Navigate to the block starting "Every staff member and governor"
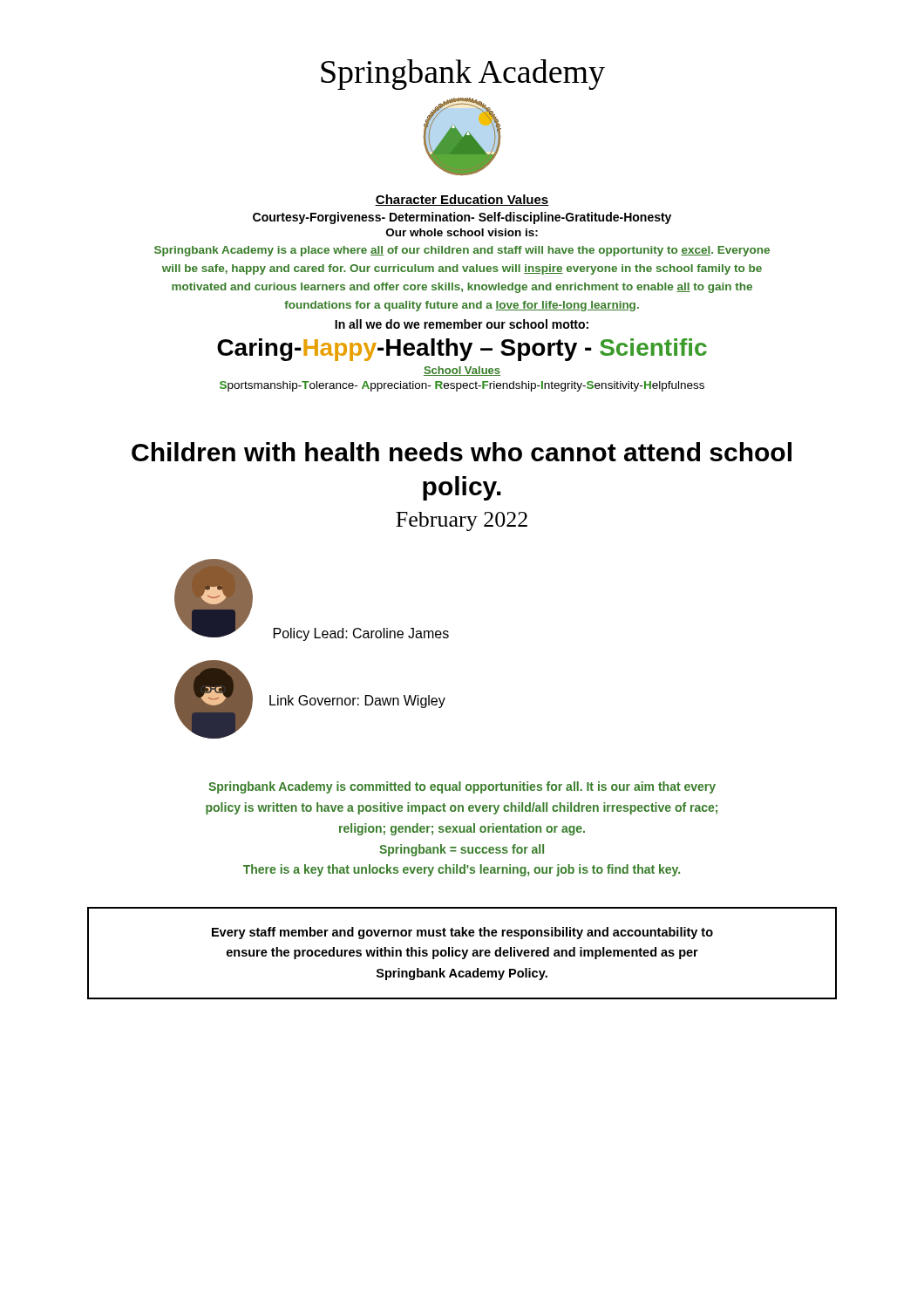This screenshot has height=1308, width=924. (x=462, y=953)
